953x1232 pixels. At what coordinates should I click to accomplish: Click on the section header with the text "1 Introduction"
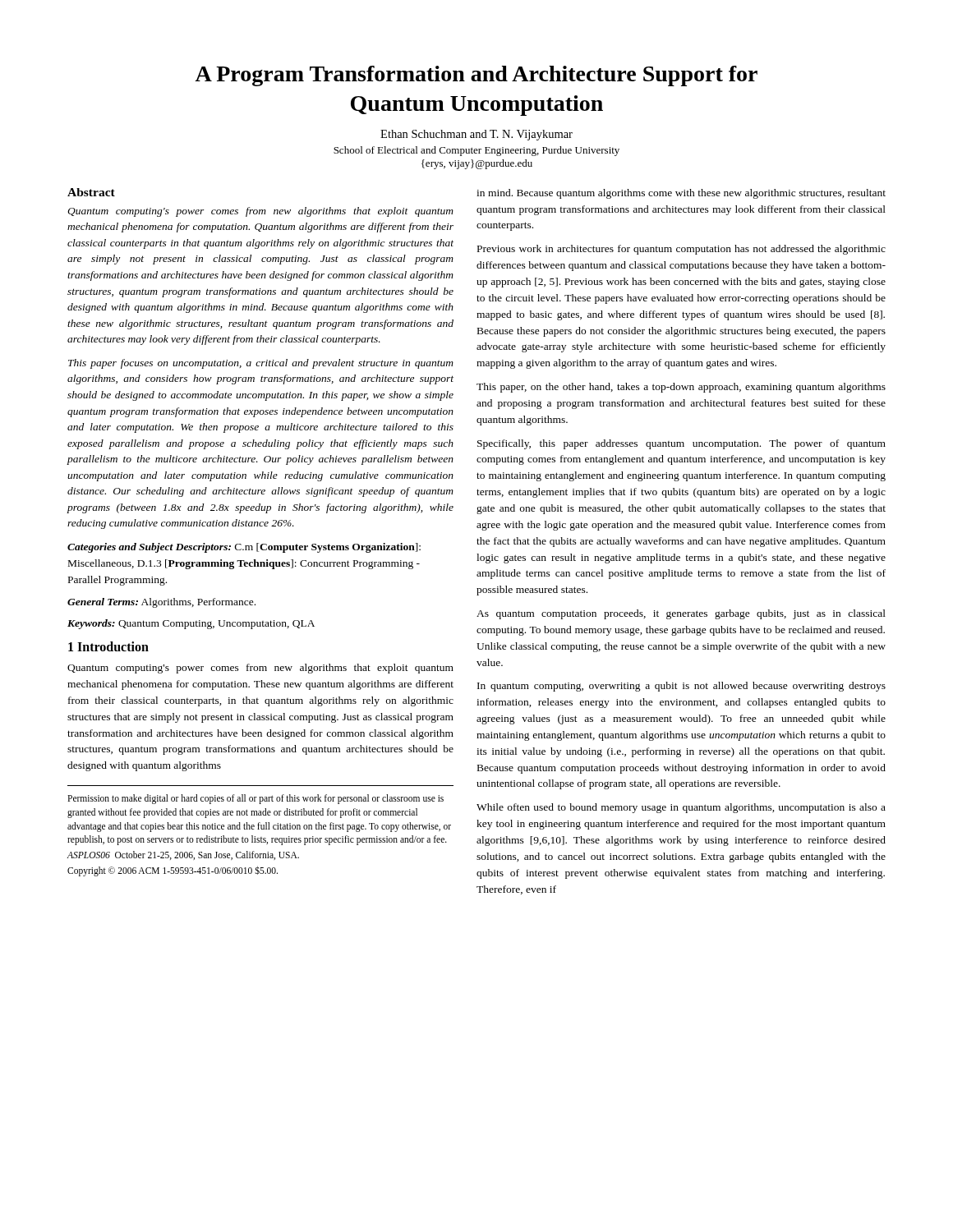[x=108, y=646]
